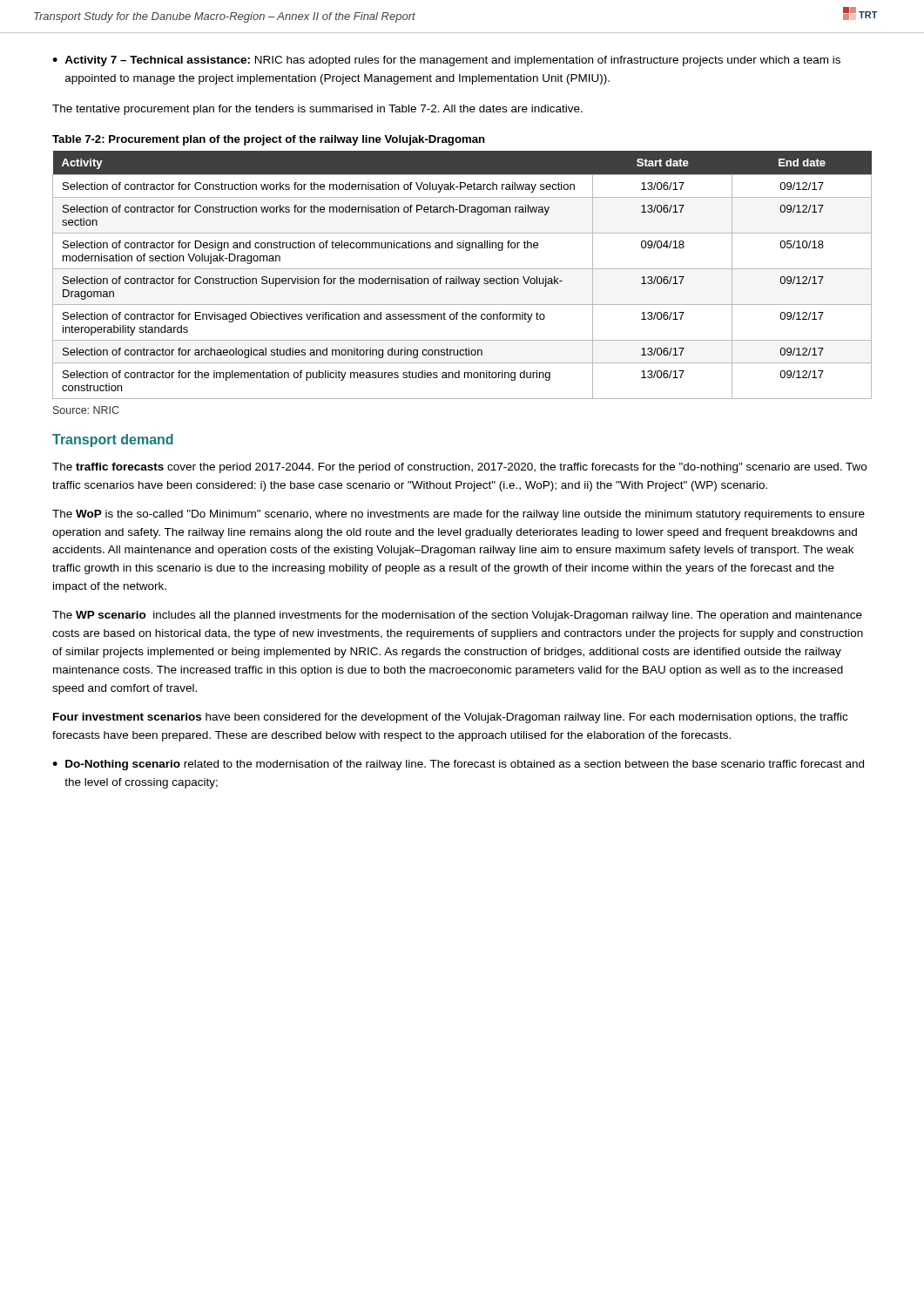Screen dimensions: 1307x924
Task: Select the table that reads "Selection of contractor"
Action: pos(462,275)
